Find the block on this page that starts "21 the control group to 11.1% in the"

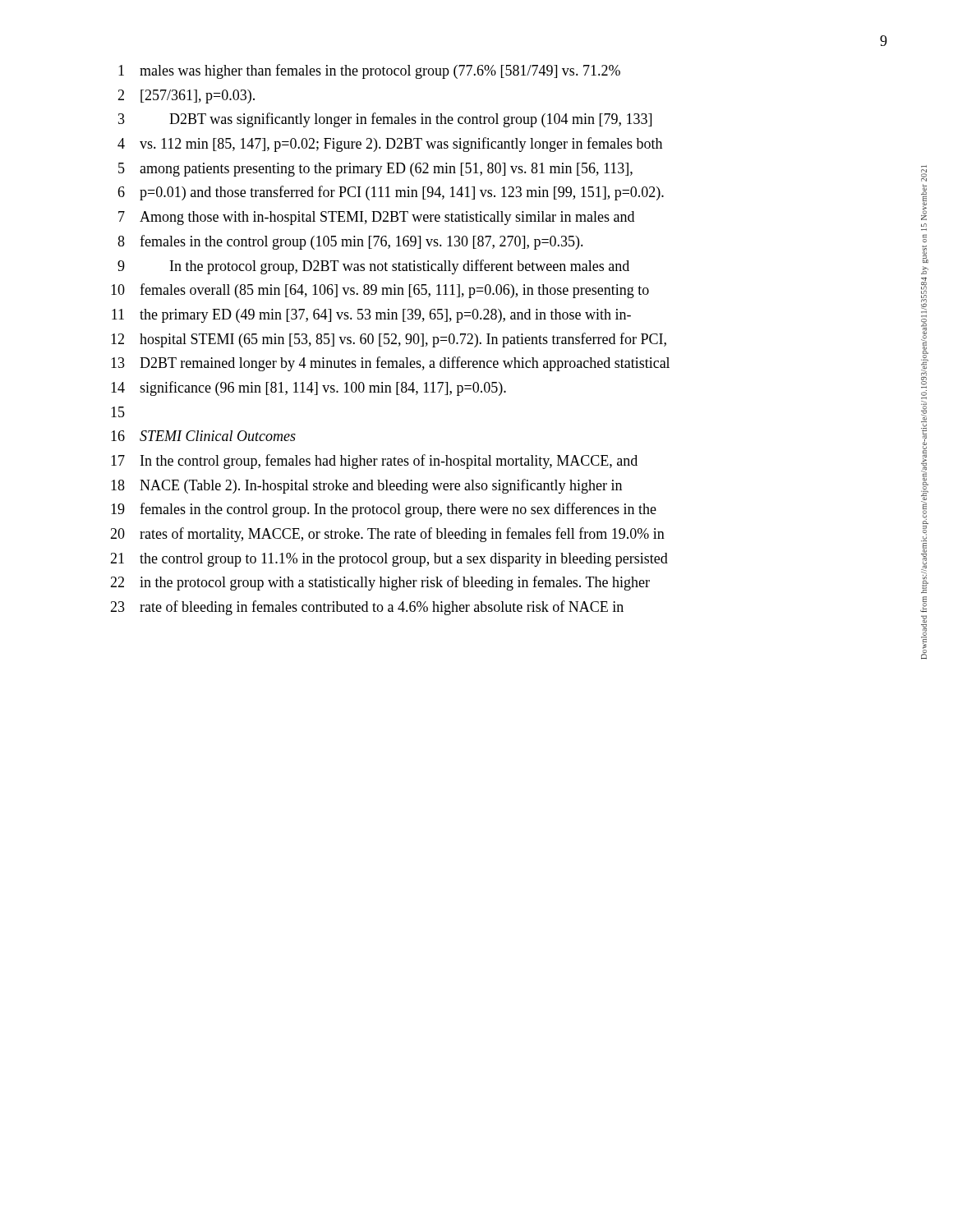pos(419,559)
